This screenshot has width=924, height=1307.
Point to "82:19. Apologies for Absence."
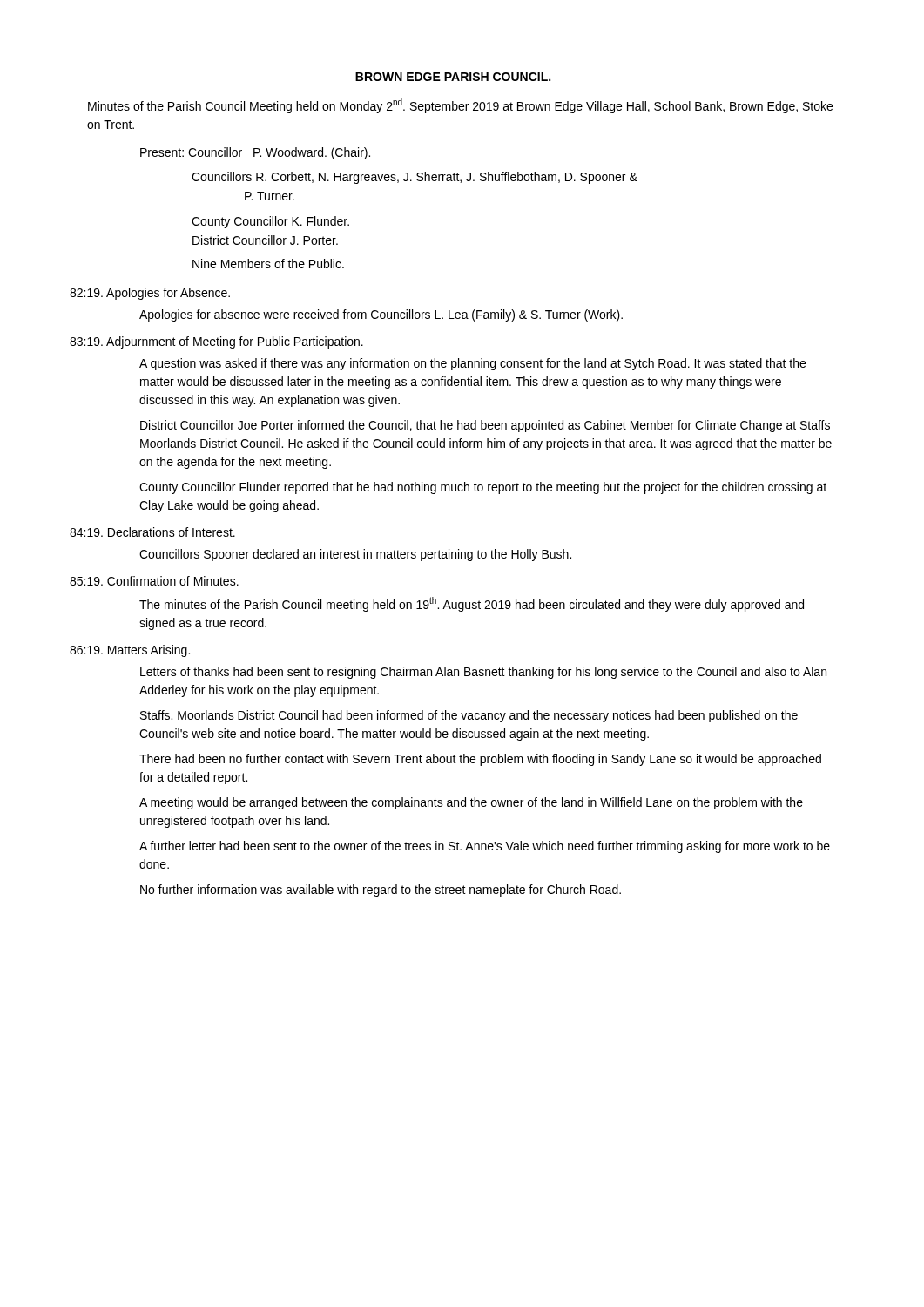click(x=150, y=293)
